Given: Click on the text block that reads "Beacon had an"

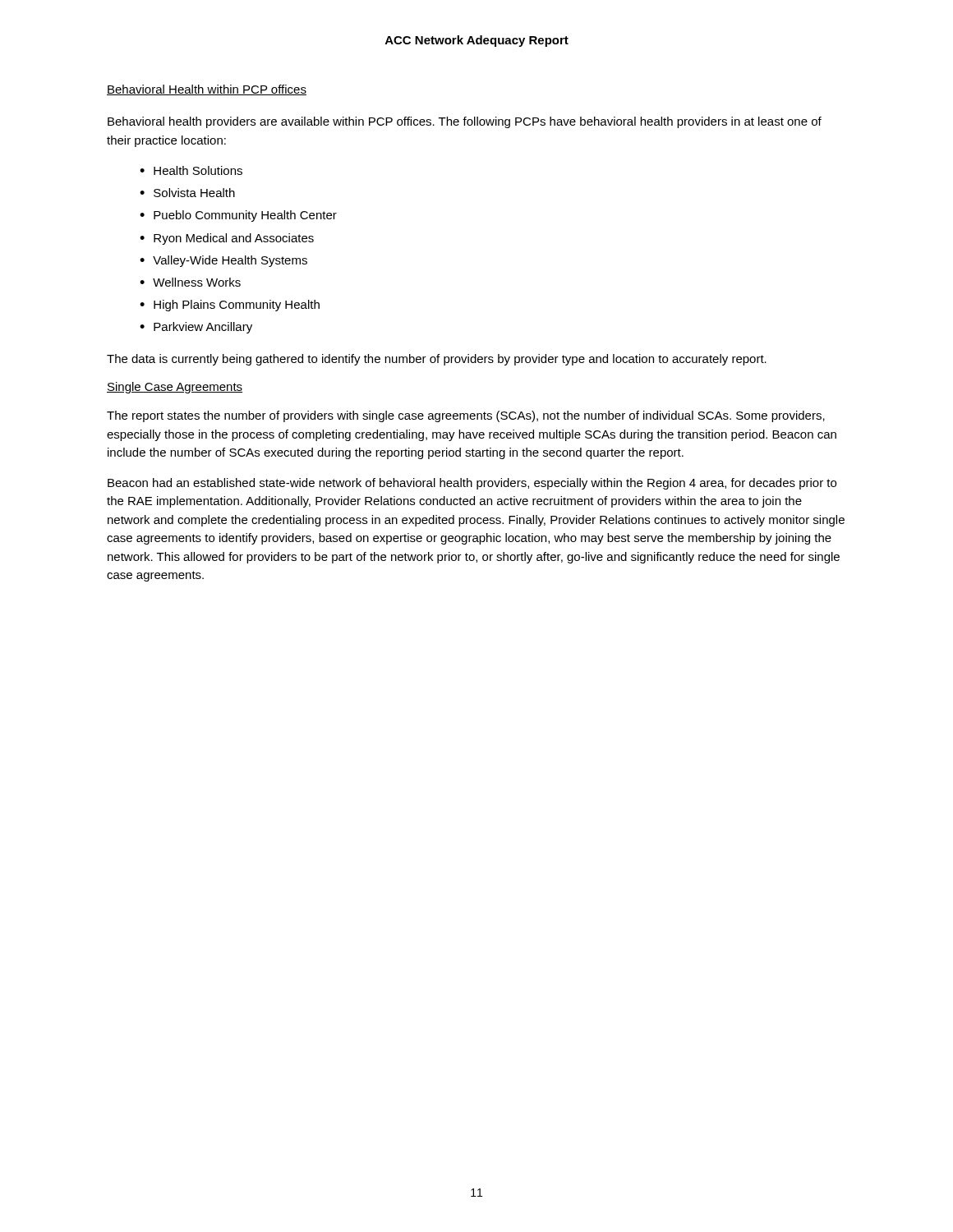Looking at the screenshot, I should 476,528.
